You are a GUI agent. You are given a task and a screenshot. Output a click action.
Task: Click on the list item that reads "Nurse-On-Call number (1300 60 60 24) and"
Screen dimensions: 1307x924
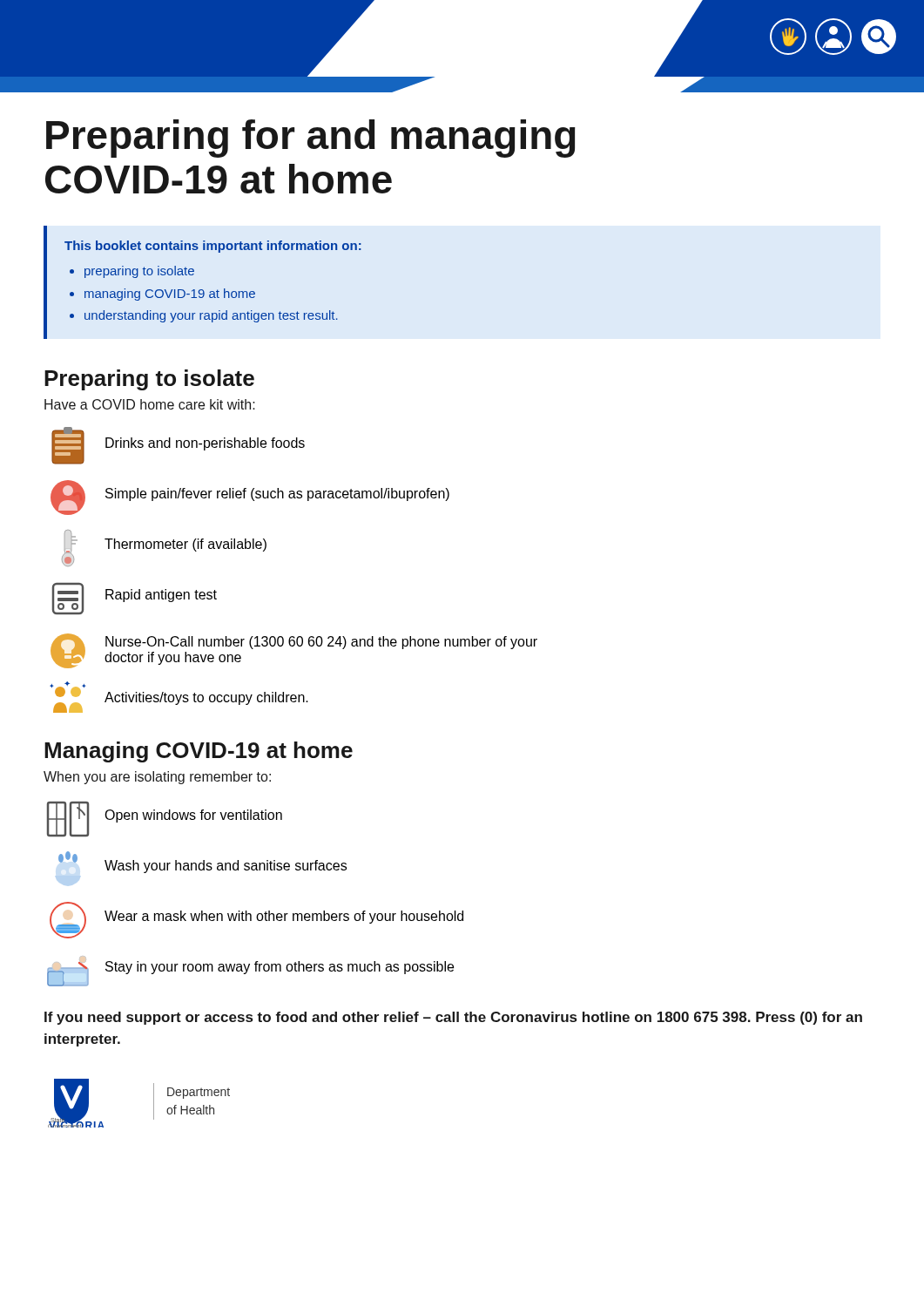291,650
